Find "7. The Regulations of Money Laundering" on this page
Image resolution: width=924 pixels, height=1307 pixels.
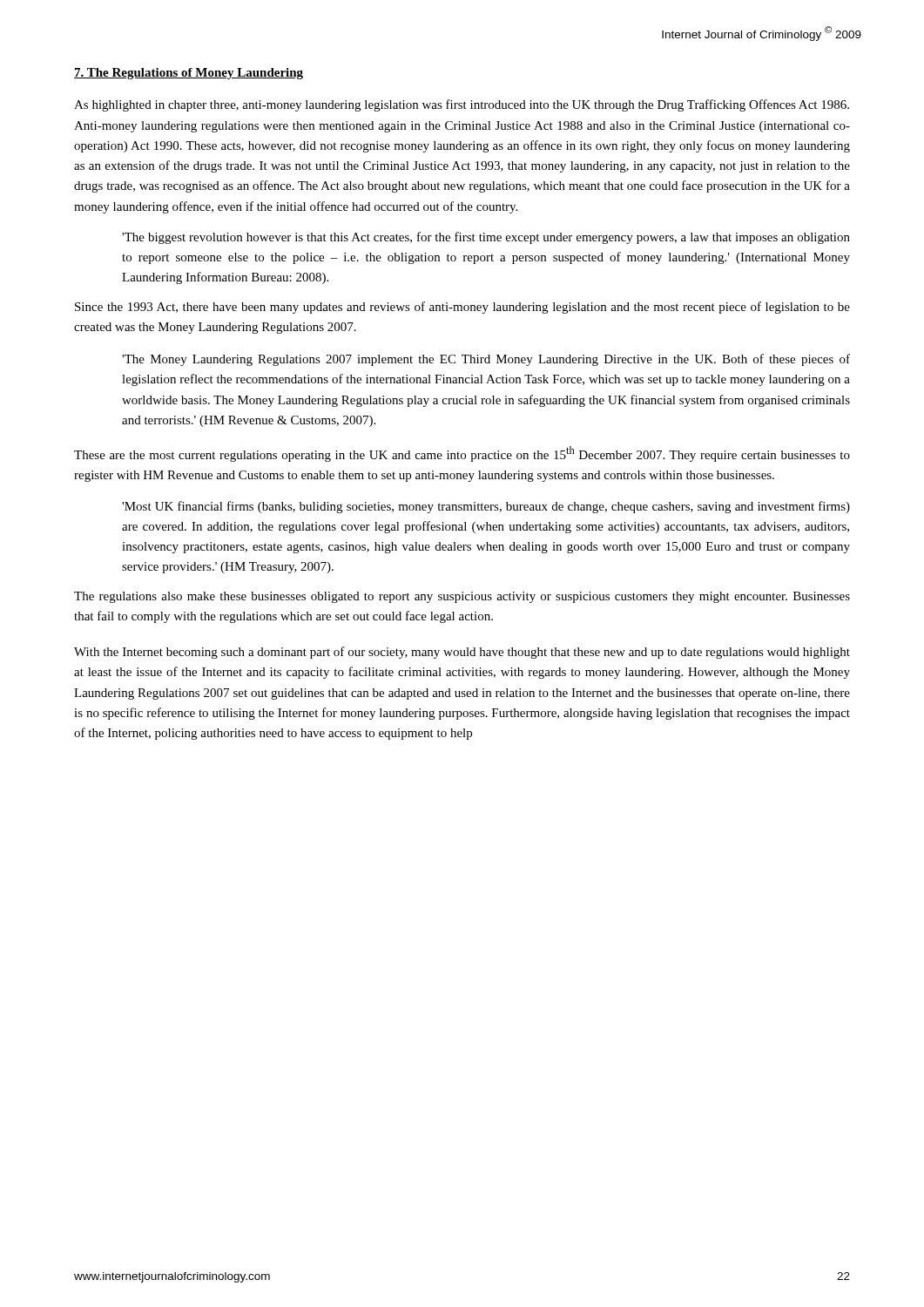[x=189, y=72]
